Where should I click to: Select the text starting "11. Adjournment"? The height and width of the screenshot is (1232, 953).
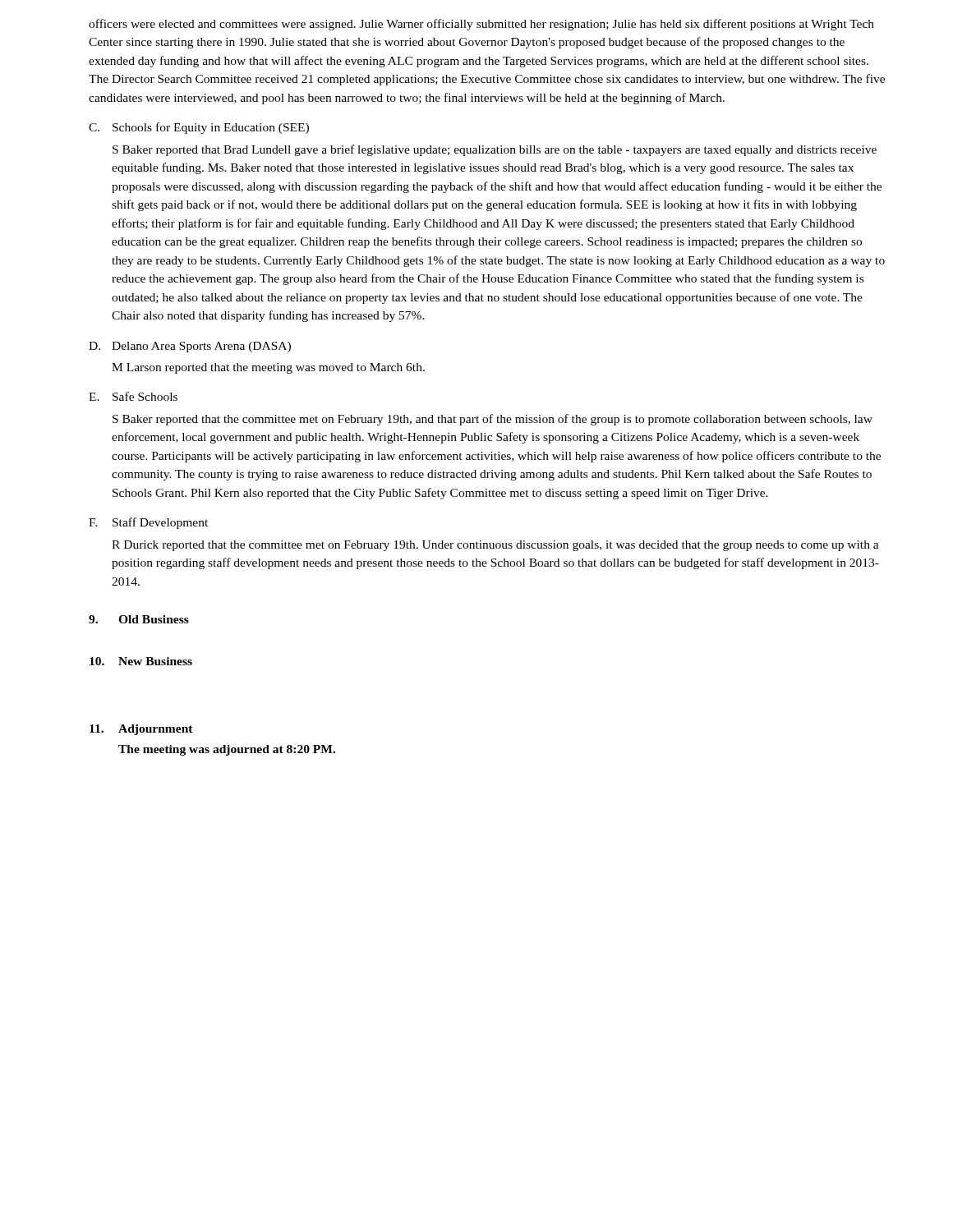coord(141,730)
